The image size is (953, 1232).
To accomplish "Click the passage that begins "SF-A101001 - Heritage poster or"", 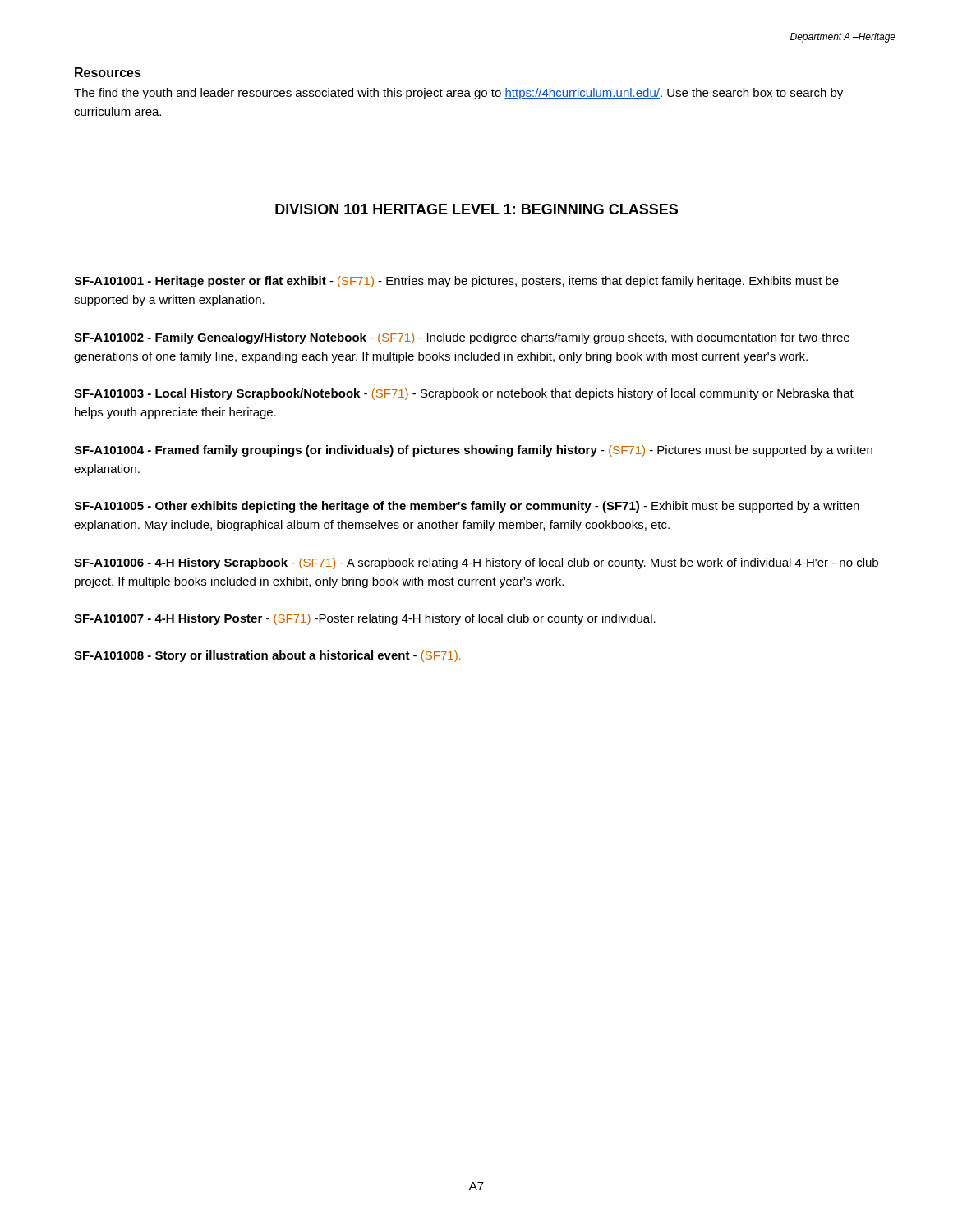I will pyautogui.click(x=456, y=290).
